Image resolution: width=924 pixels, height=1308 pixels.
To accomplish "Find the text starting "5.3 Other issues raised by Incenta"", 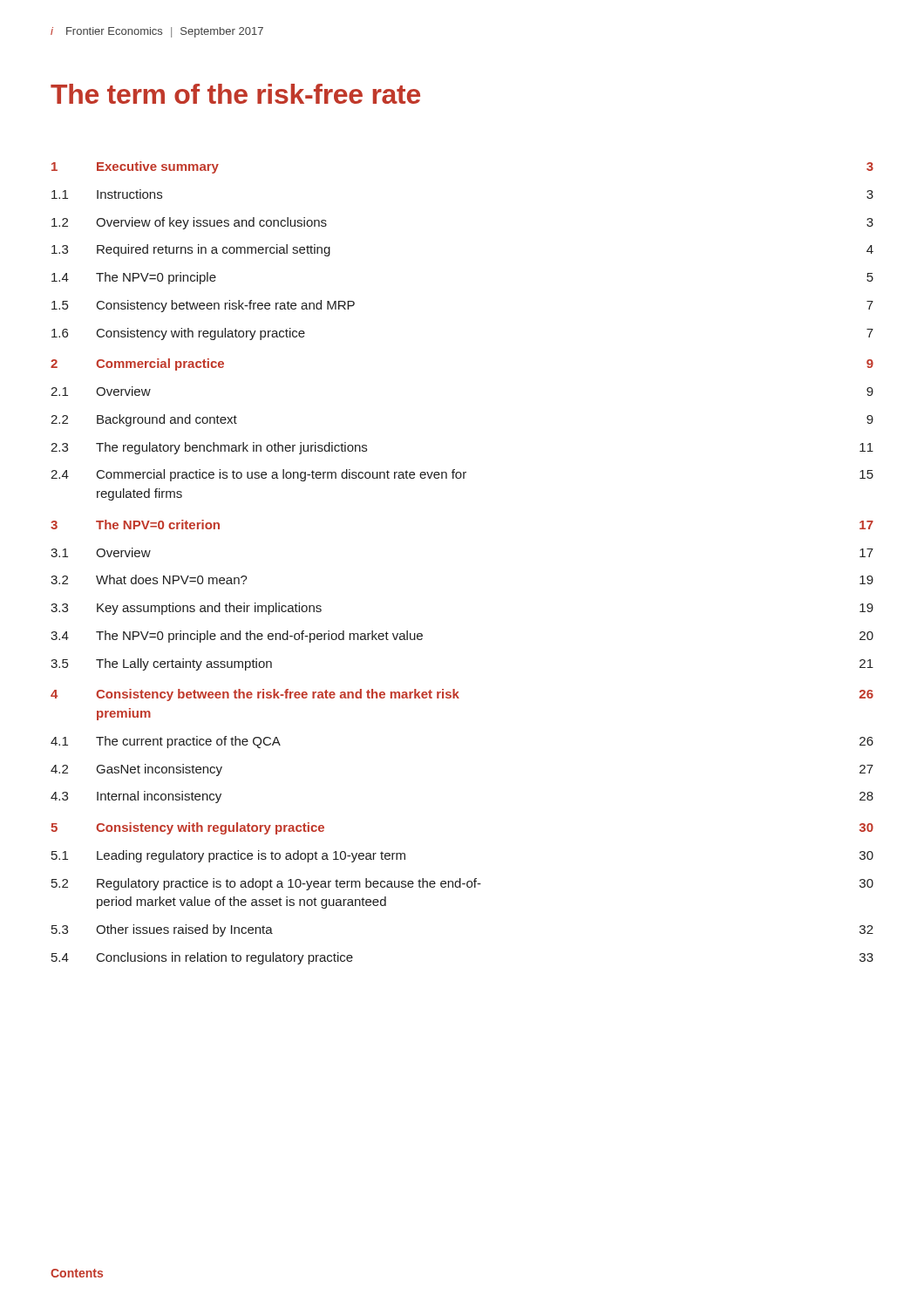I will point(182,930).
